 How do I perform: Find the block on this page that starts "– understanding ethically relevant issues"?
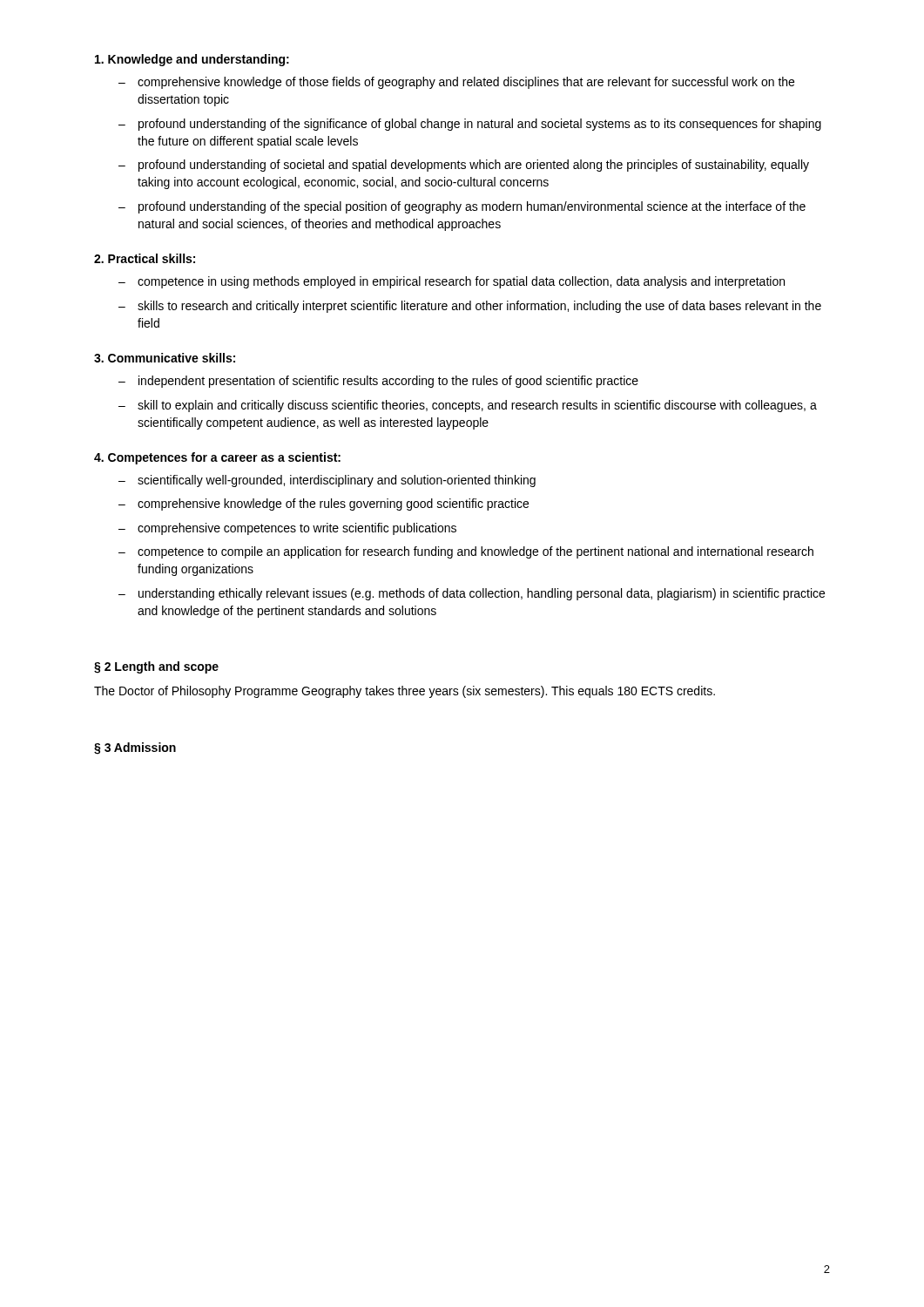[474, 602]
